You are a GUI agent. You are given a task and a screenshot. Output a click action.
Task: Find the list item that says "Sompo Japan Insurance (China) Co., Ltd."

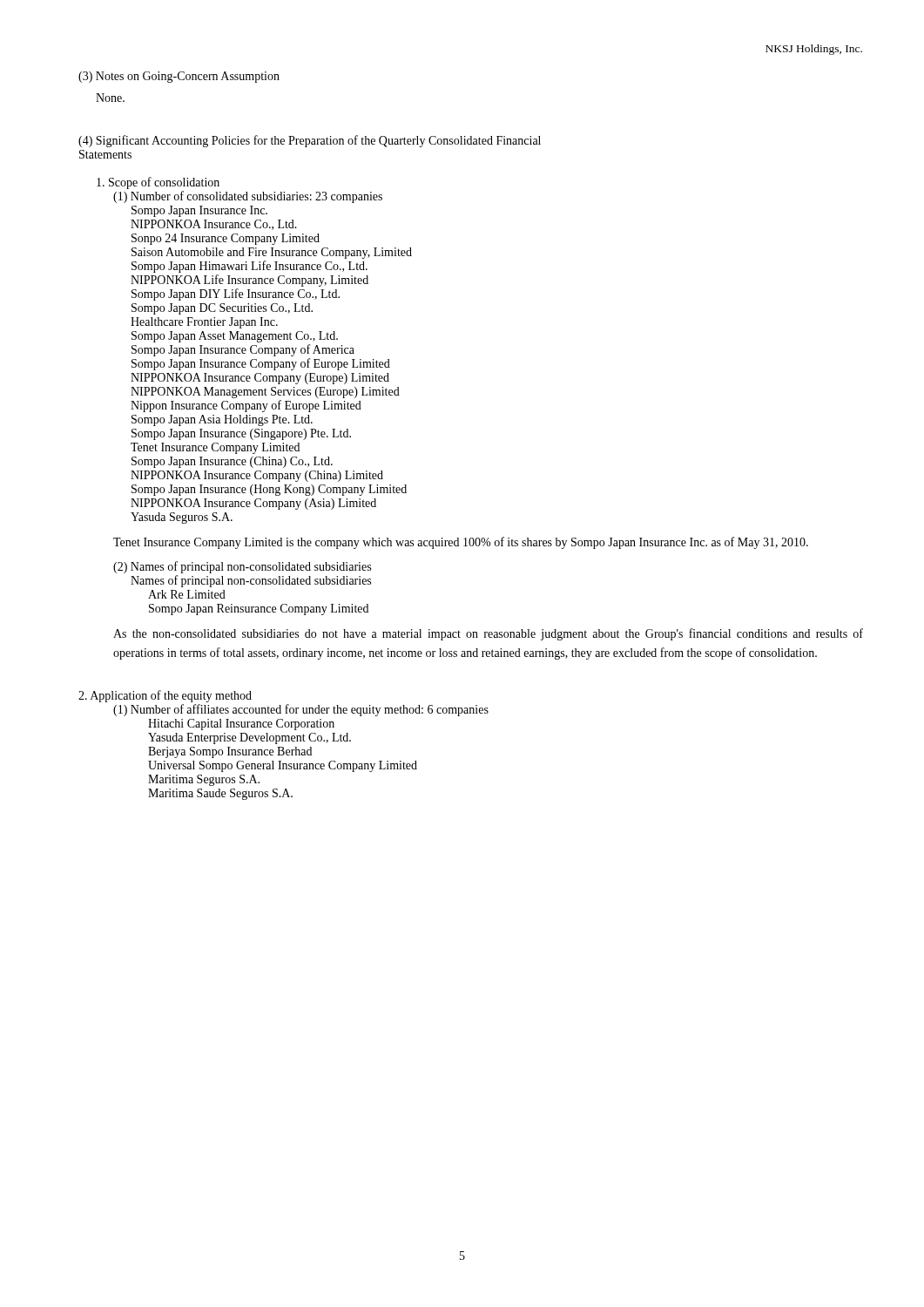coord(232,461)
